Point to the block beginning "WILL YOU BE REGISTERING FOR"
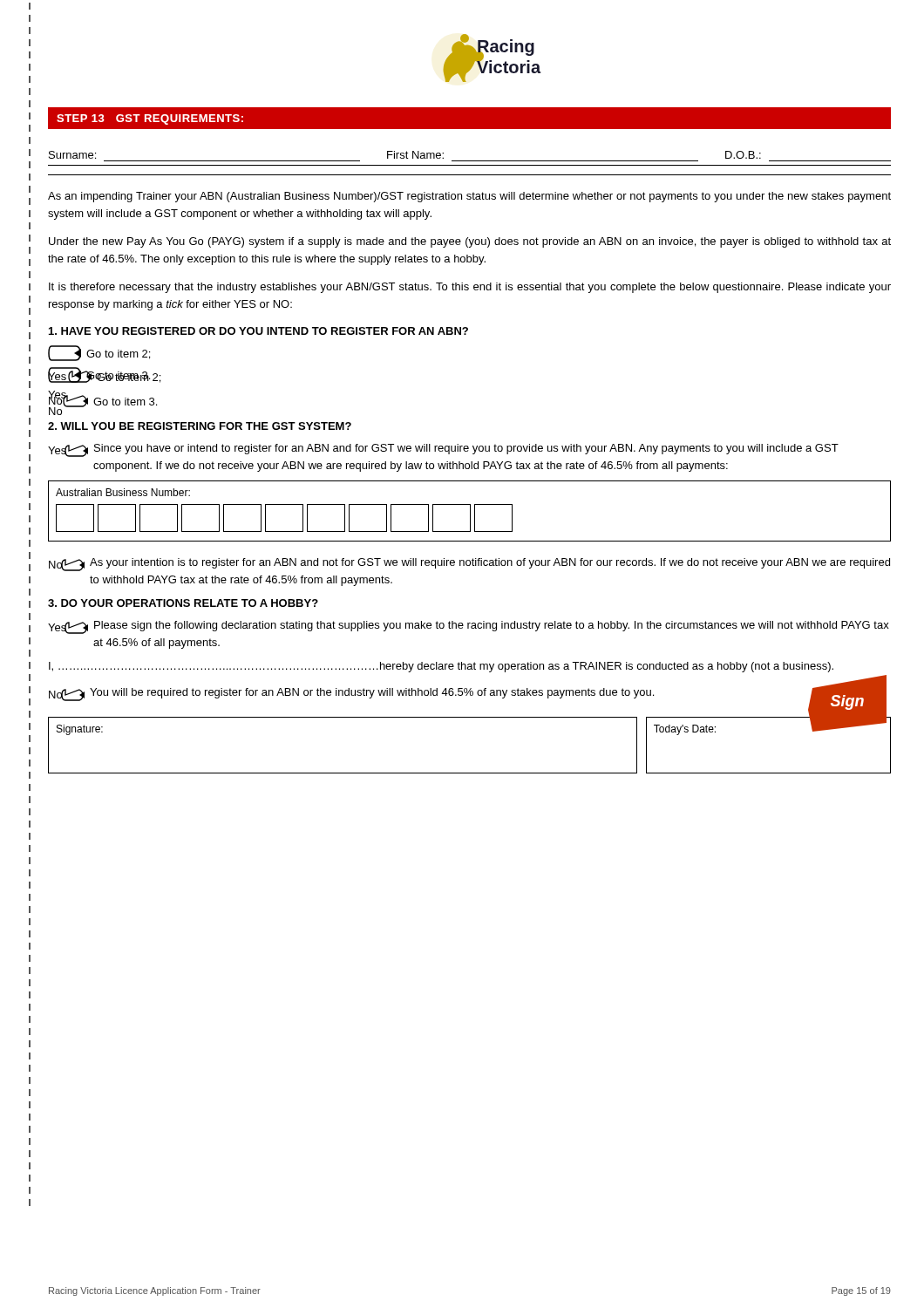The height and width of the screenshot is (1308, 924). 200,426
